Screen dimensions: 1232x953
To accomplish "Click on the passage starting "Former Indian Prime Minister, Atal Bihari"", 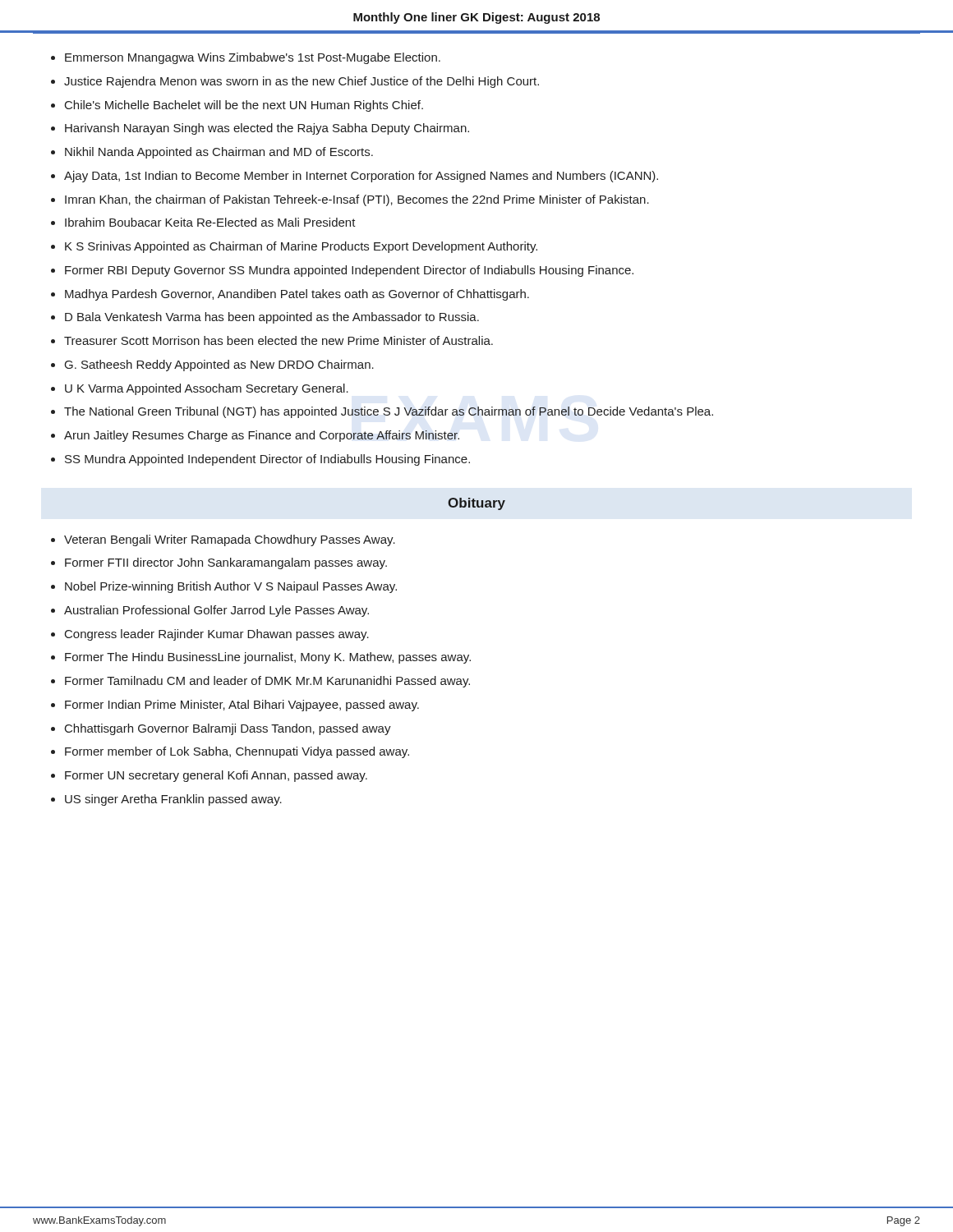I will (x=242, y=704).
